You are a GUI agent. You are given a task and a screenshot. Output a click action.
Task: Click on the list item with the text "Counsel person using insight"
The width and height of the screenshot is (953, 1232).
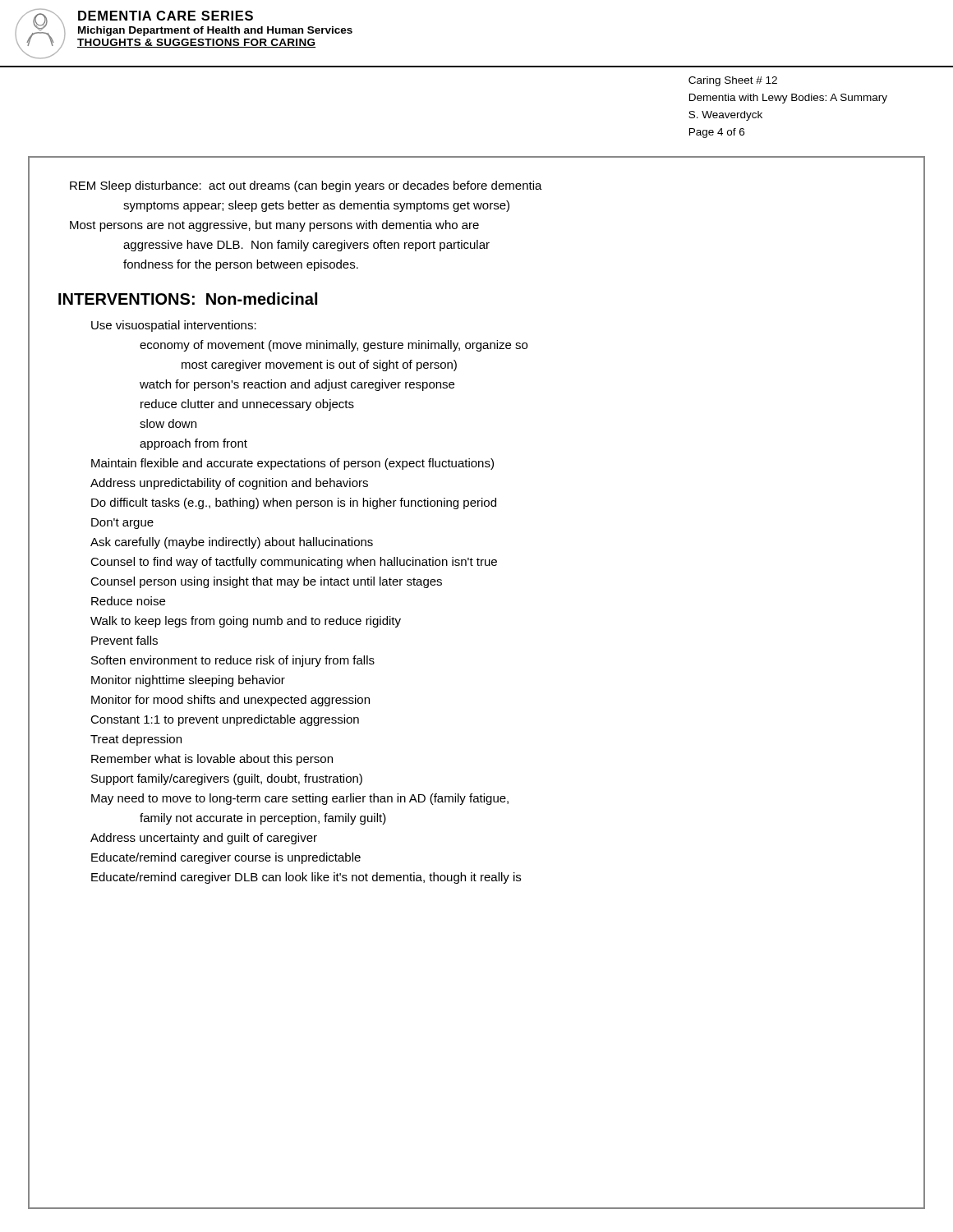coord(266,581)
